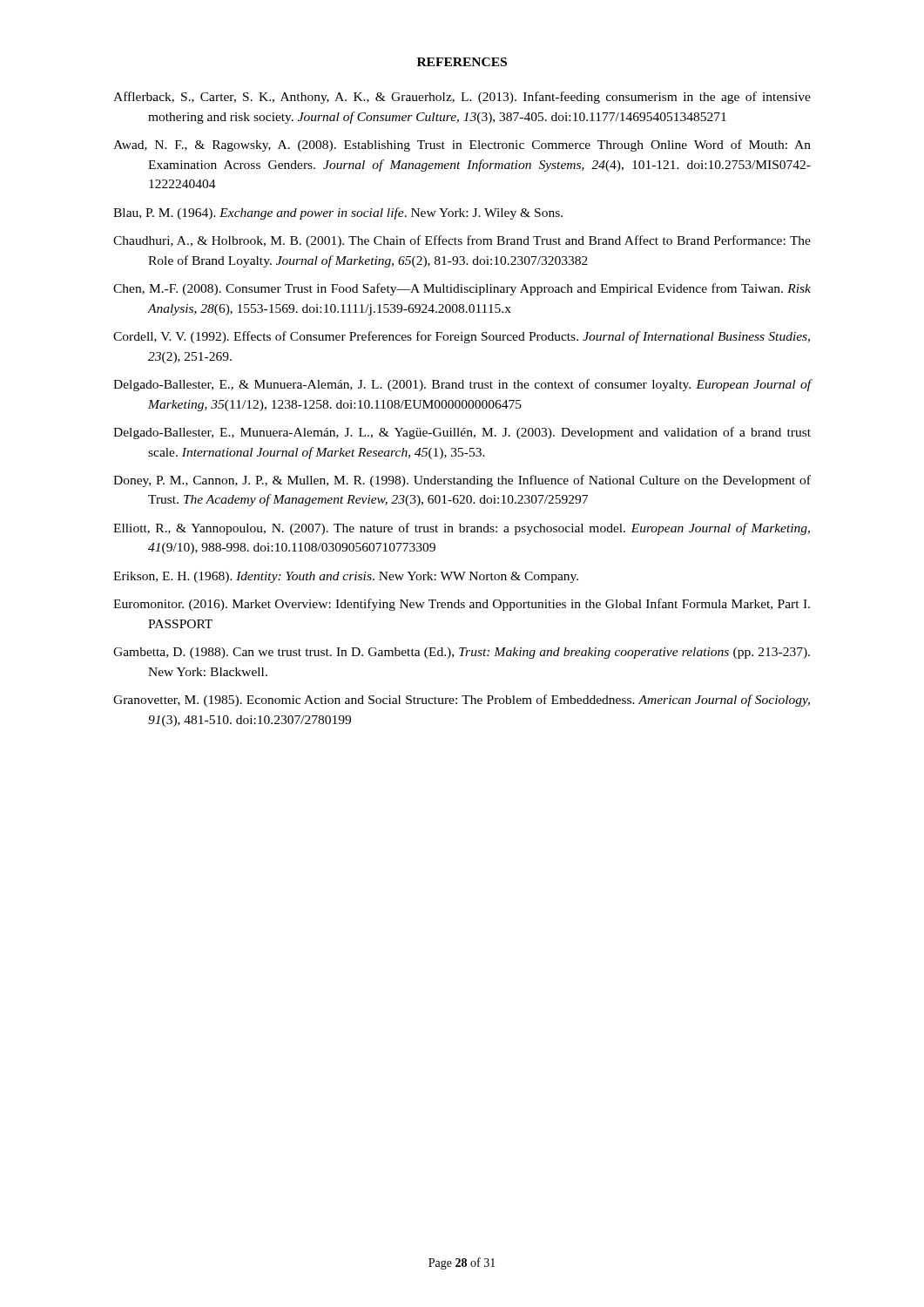Select the block starting "Erikson, E. H. (1968). Identity: Youth"
Viewport: 924px width, 1307px height.
tap(346, 575)
